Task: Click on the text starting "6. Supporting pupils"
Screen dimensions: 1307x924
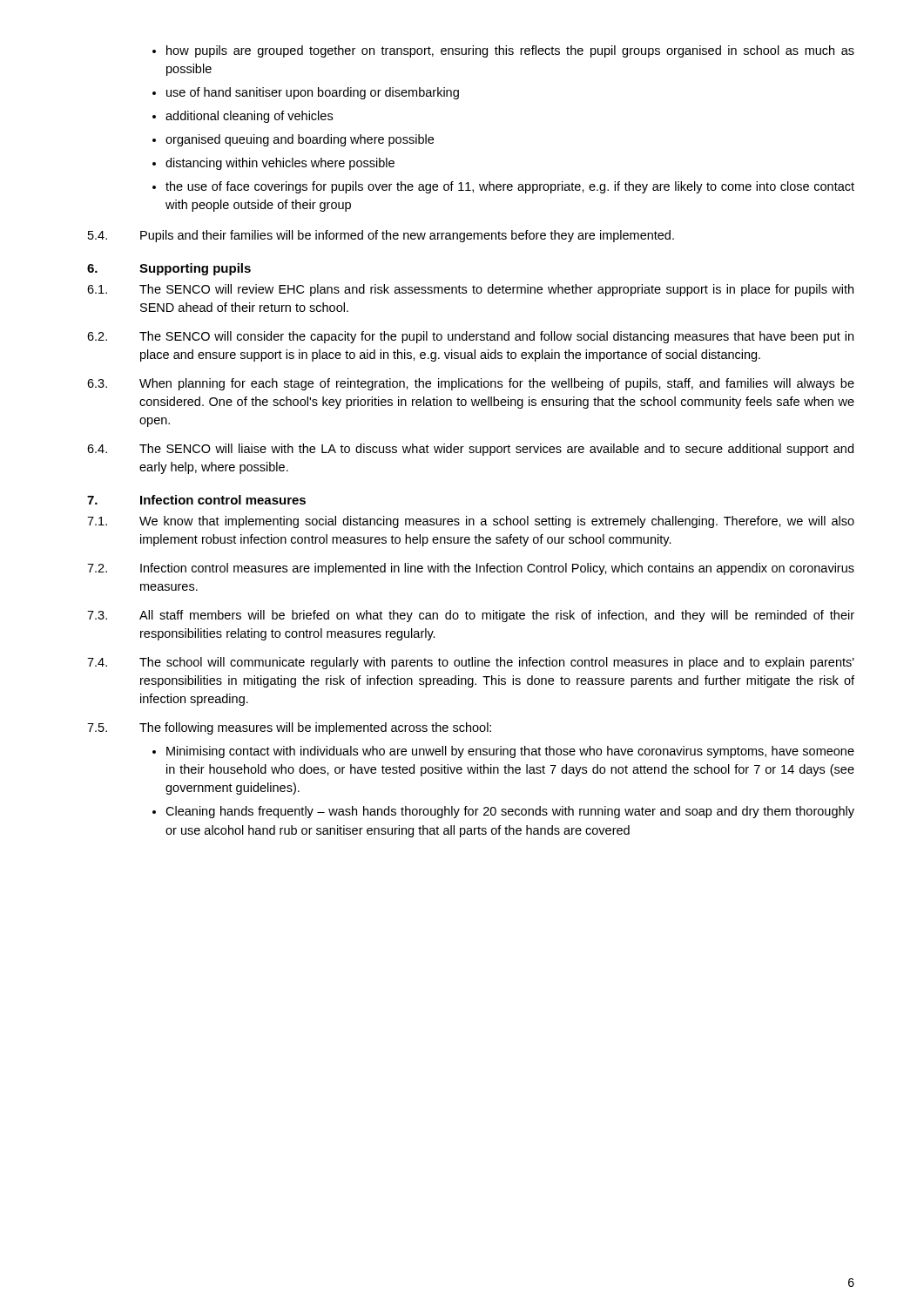Action: click(169, 268)
